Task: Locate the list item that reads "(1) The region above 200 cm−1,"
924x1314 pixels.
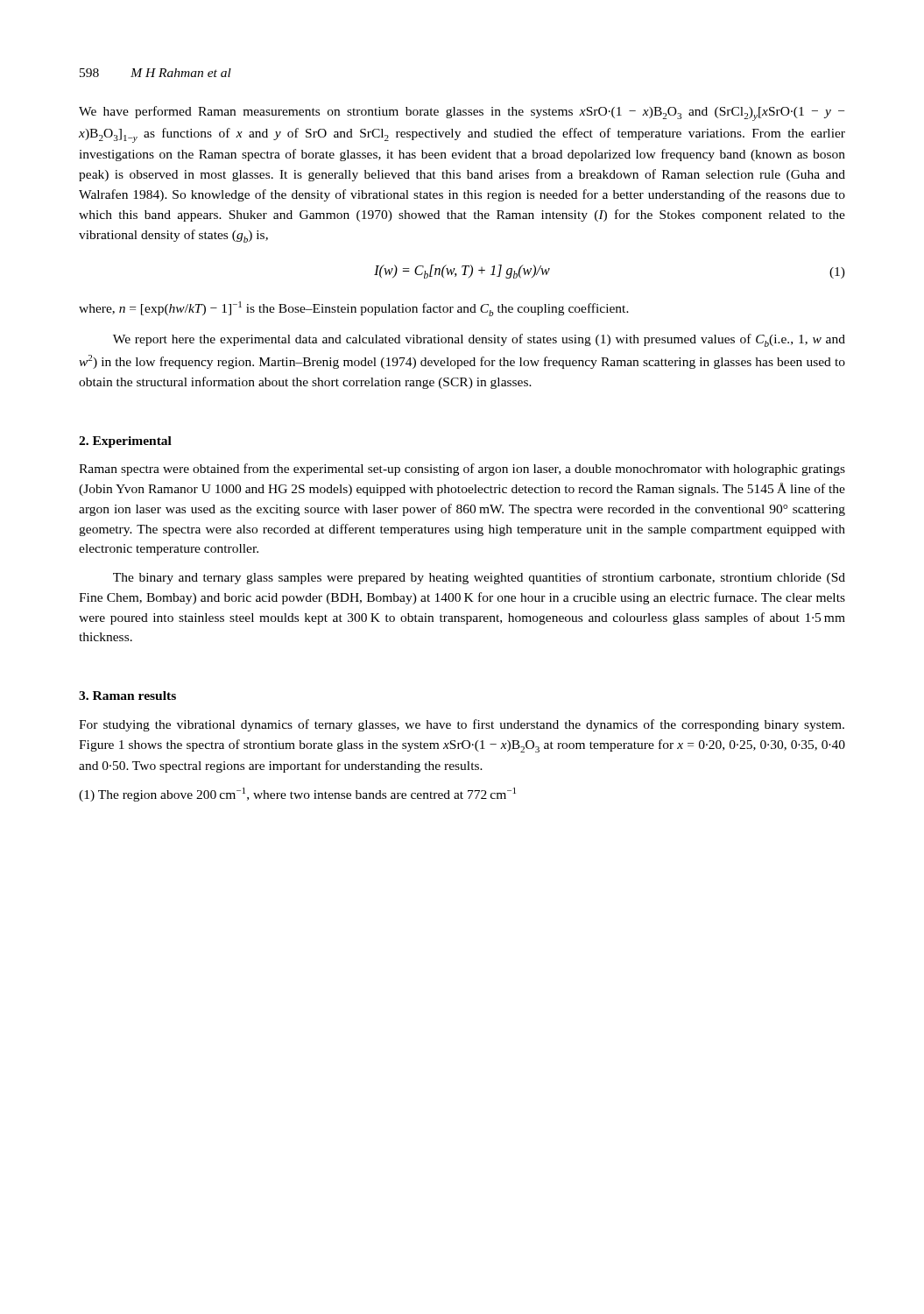Action: click(298, 793)
